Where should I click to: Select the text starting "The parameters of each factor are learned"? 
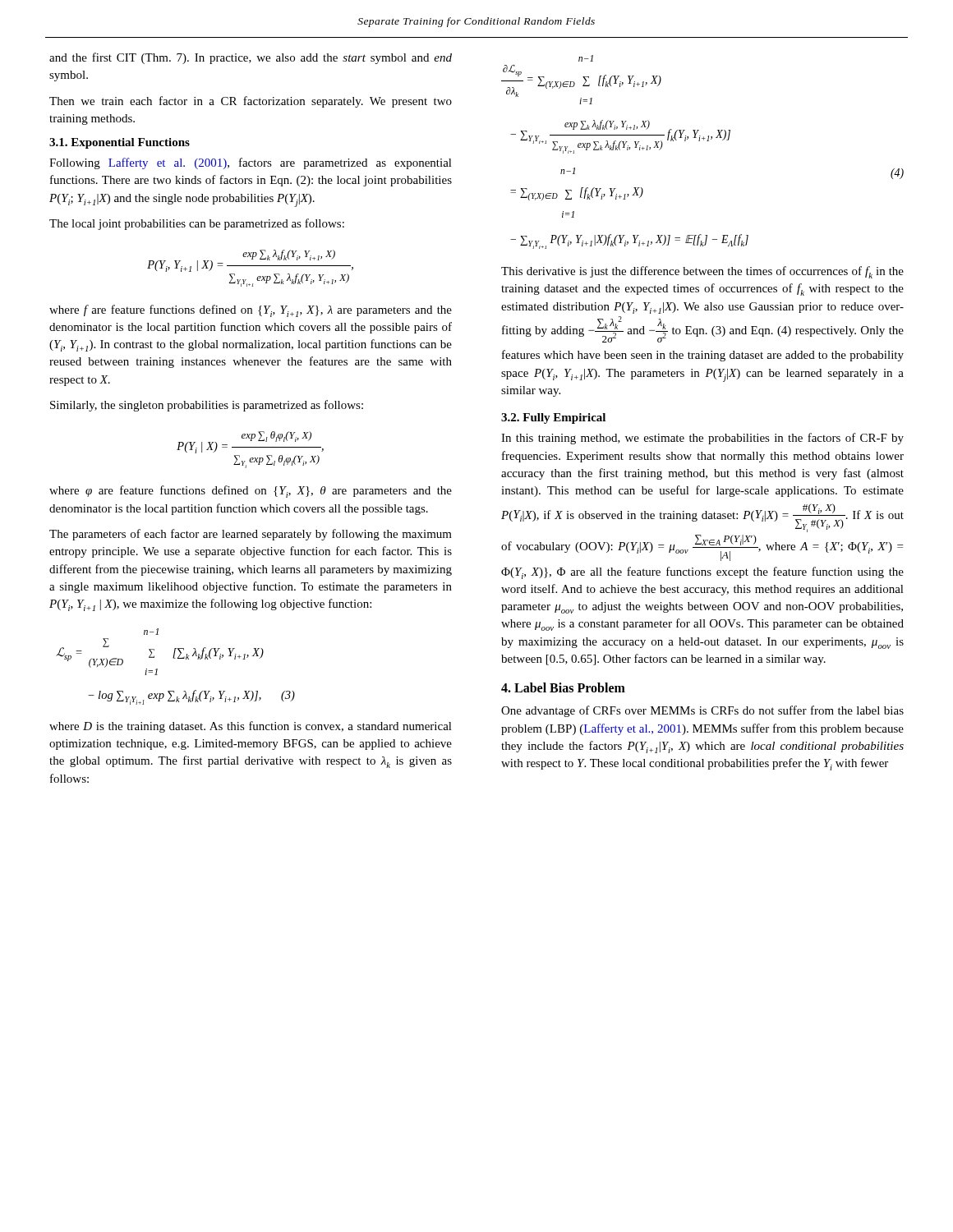(x=251, y=570)
